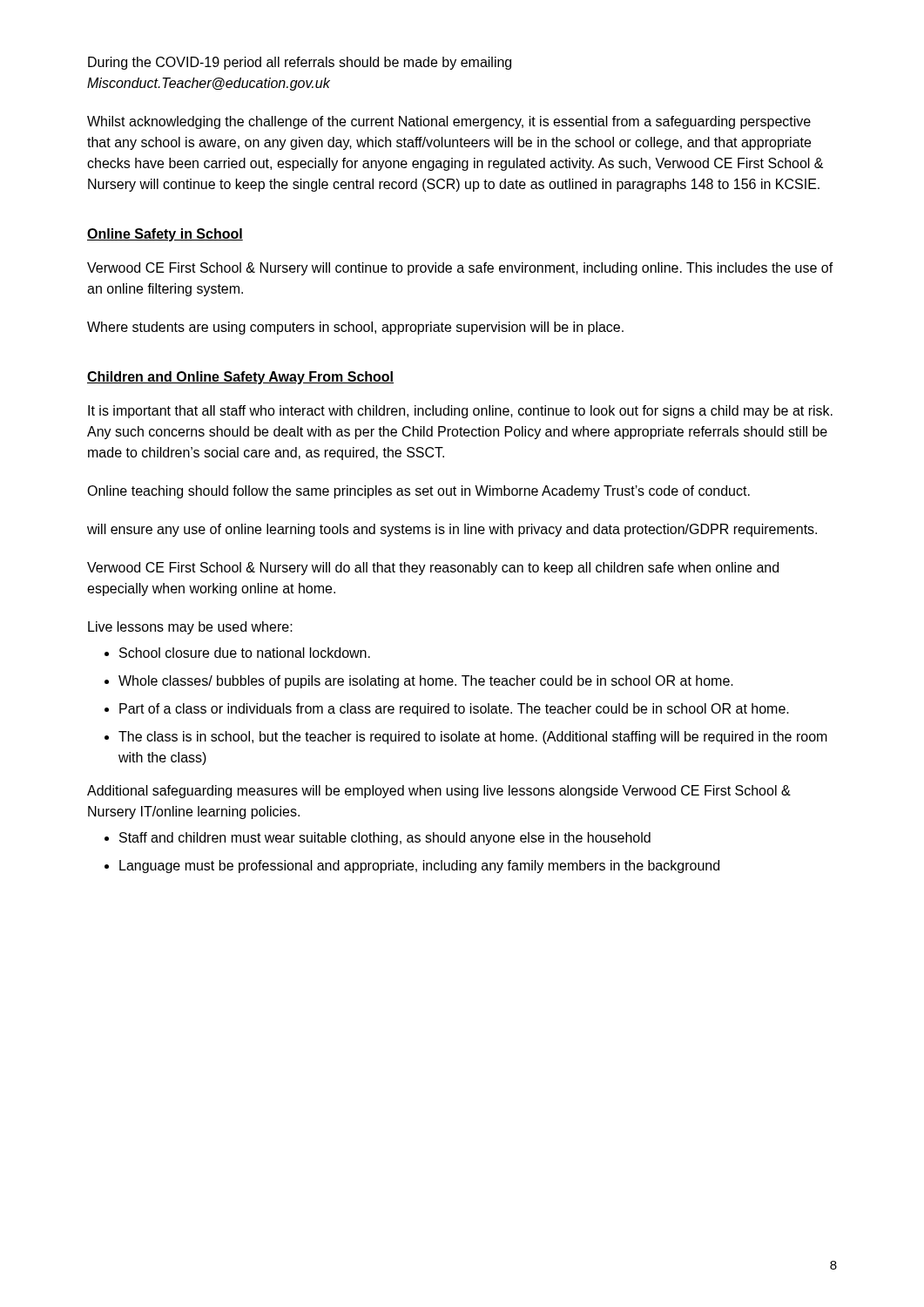The height and width of the screenshot is (1307, 924).
Task: Click on the text starting "School closure due"
Action: click(x=245, y=653)
